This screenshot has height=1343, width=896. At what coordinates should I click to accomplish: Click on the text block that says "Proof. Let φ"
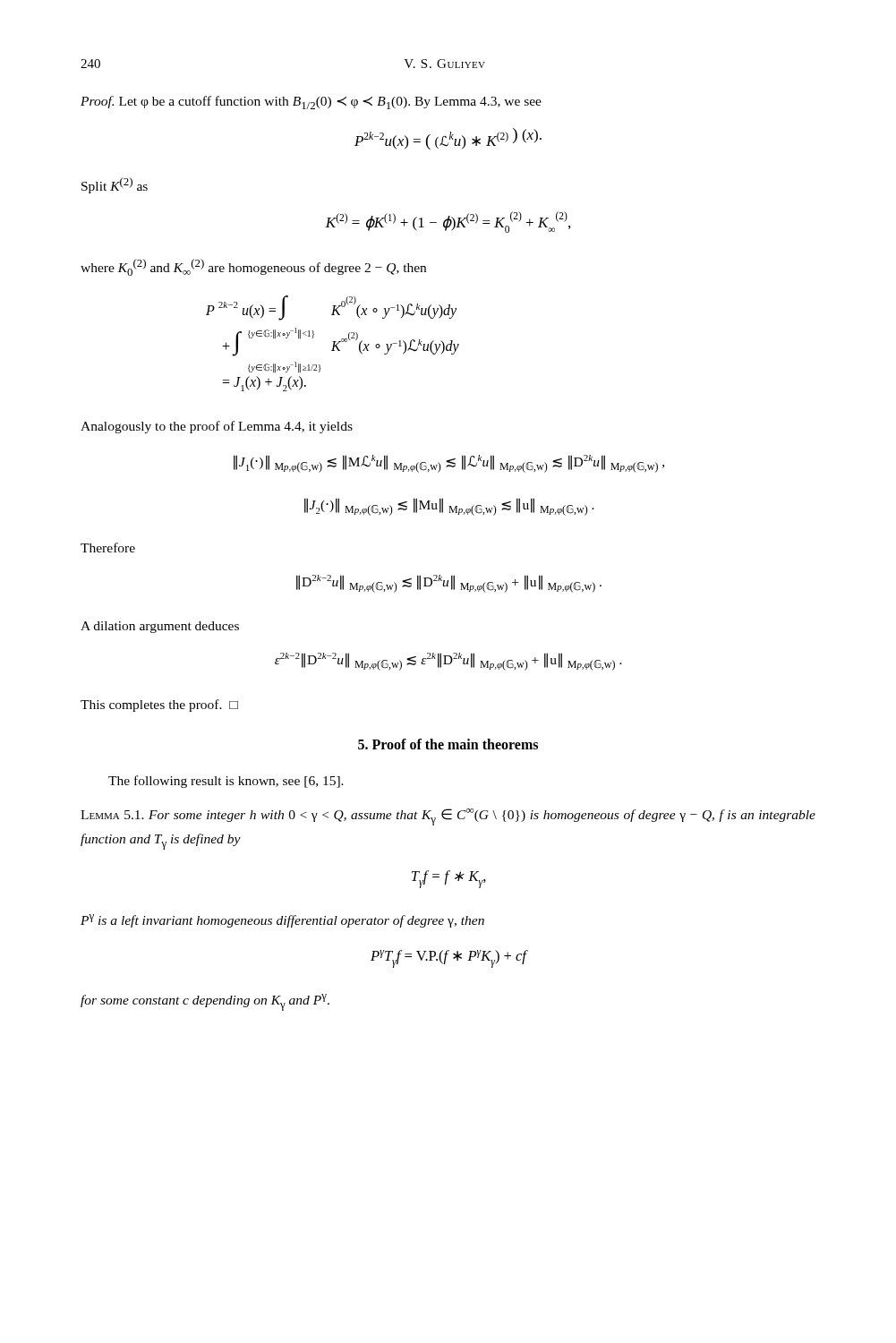pos(448,102)
